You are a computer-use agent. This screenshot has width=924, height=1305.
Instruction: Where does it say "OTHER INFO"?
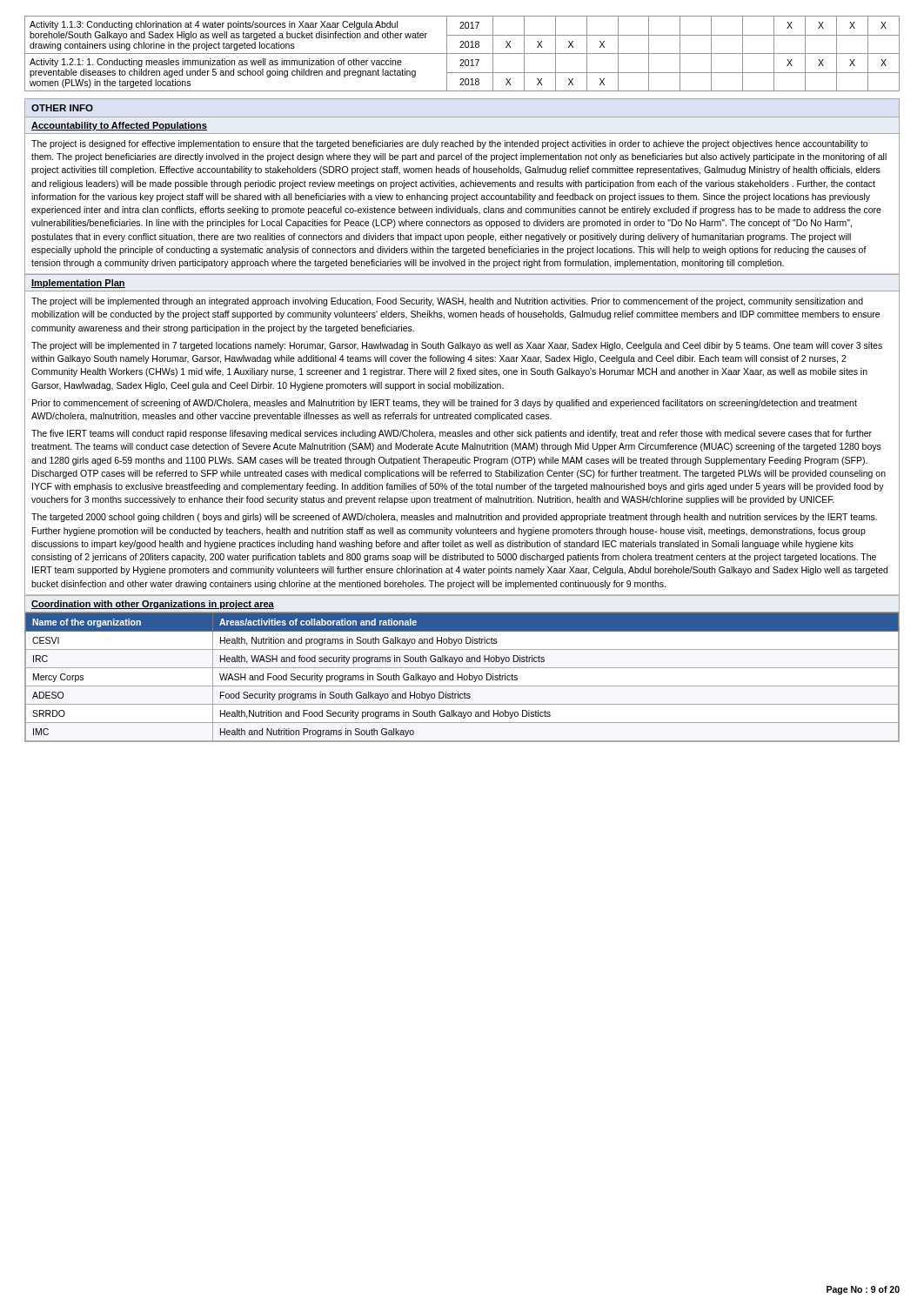pyautogui.click(x=62, y=108)
